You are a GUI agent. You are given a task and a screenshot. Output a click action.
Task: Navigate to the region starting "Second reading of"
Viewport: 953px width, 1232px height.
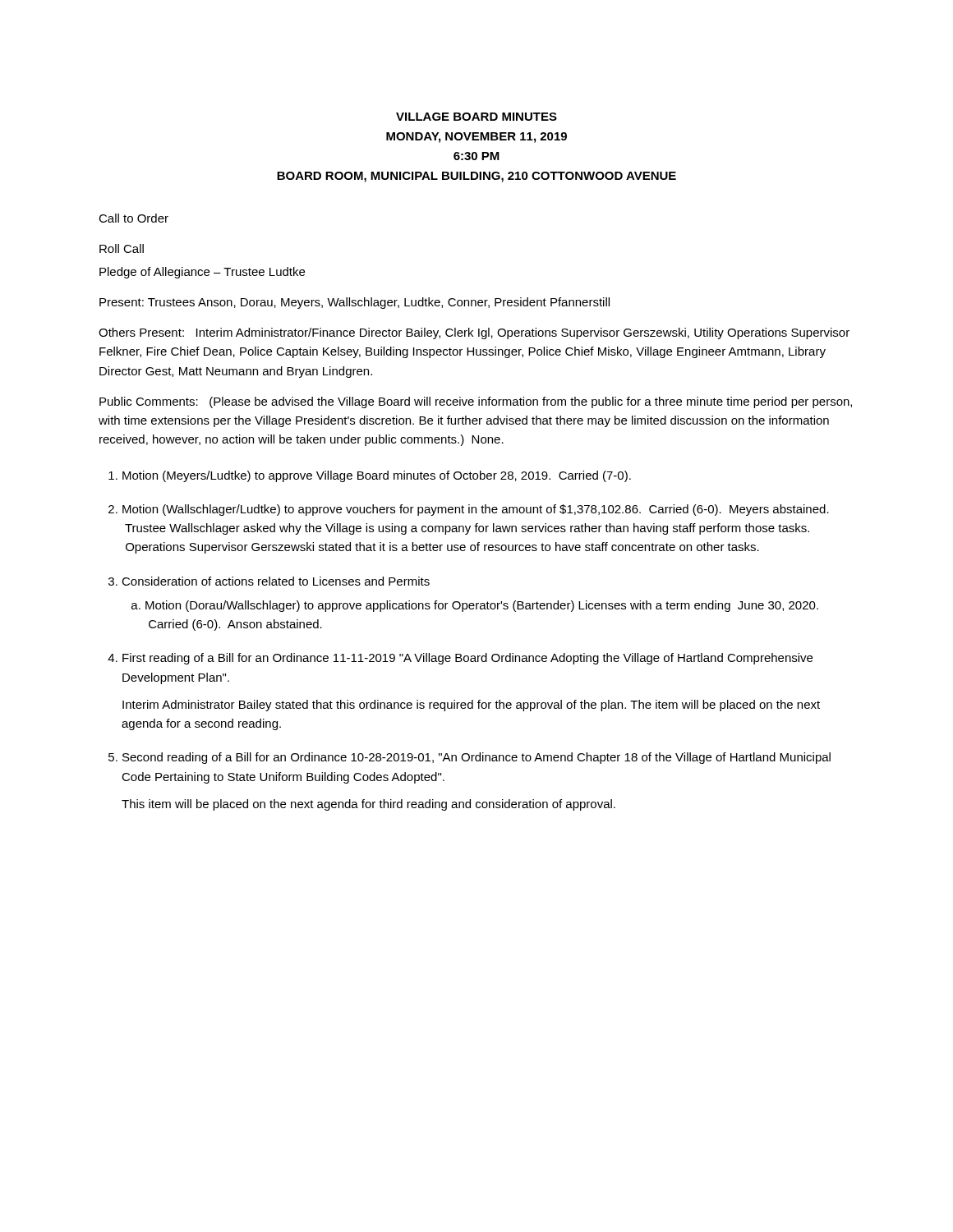(x=476, y=758)
